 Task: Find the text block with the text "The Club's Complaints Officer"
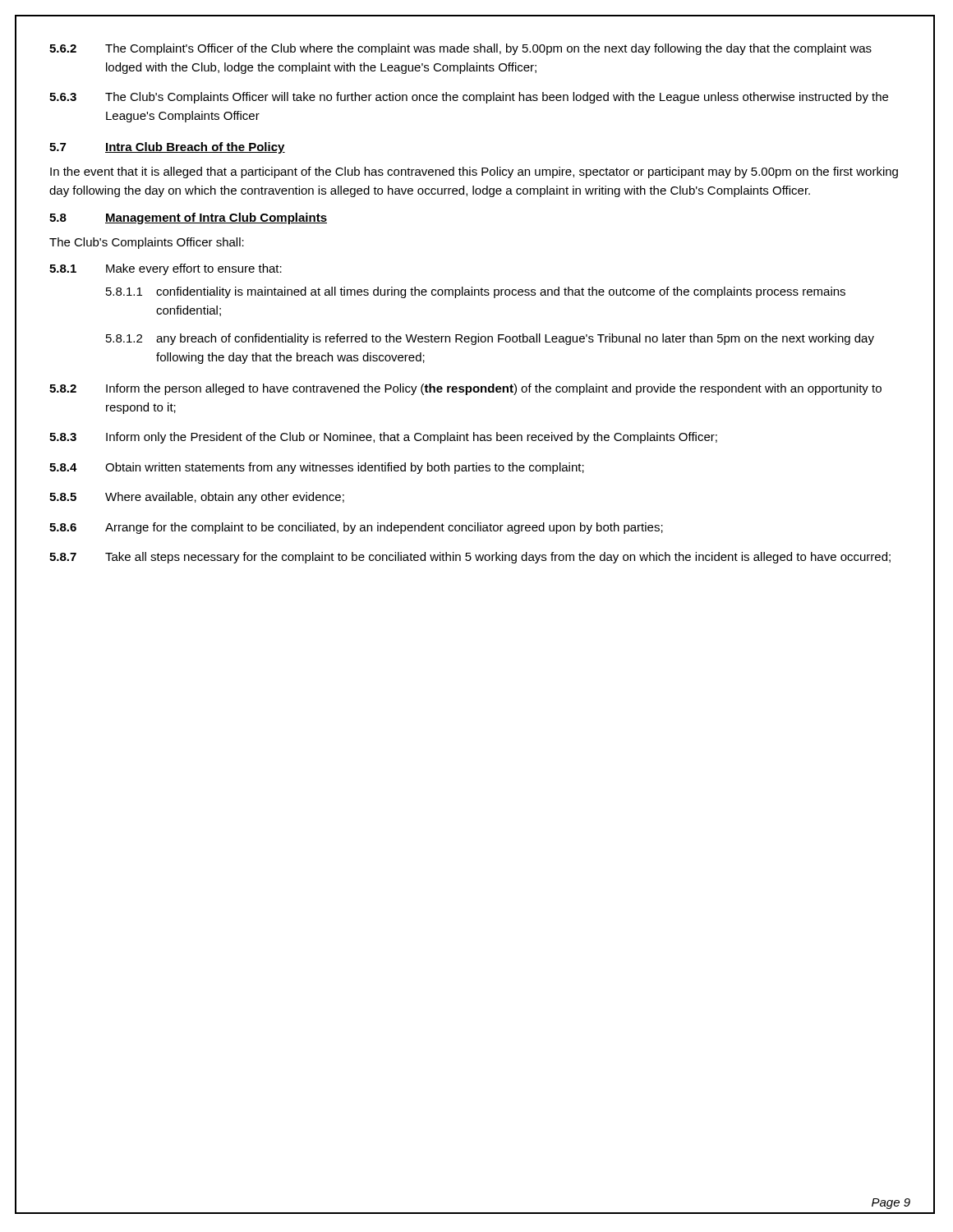[x=147, y=241]
